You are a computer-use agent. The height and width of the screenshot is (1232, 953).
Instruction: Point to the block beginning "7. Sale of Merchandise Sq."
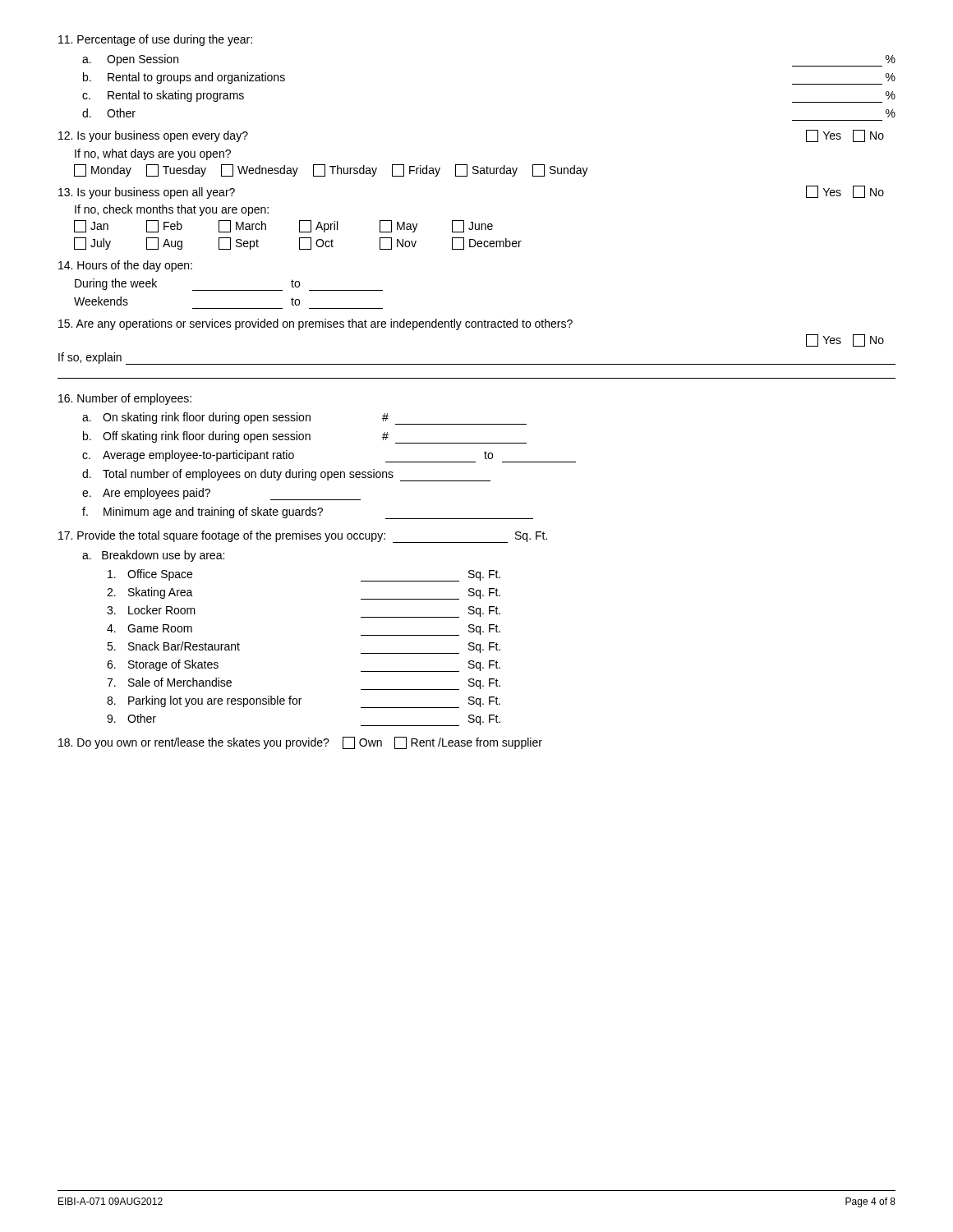170,684
